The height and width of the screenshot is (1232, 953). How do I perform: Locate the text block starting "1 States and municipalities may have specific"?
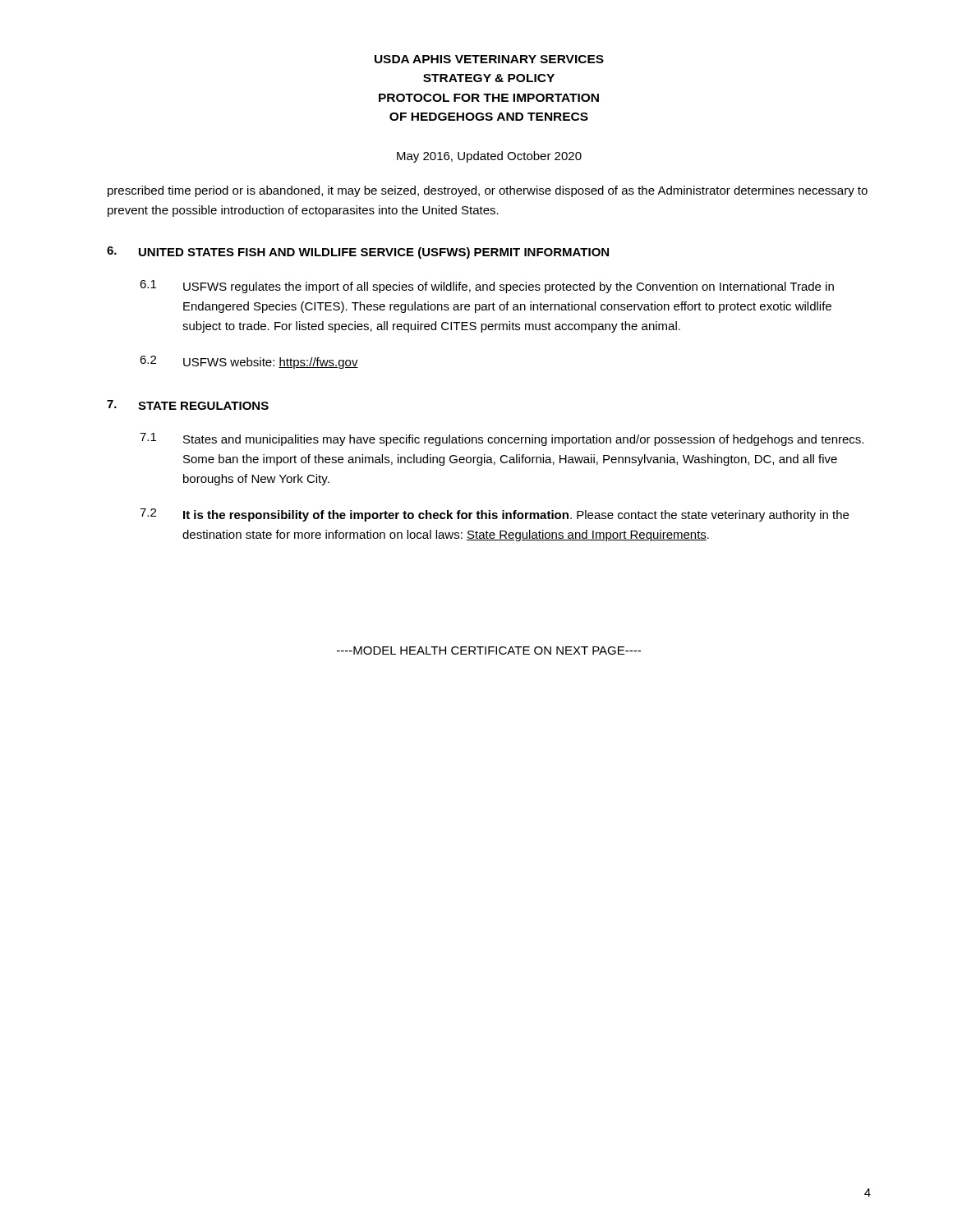point(505,459)
